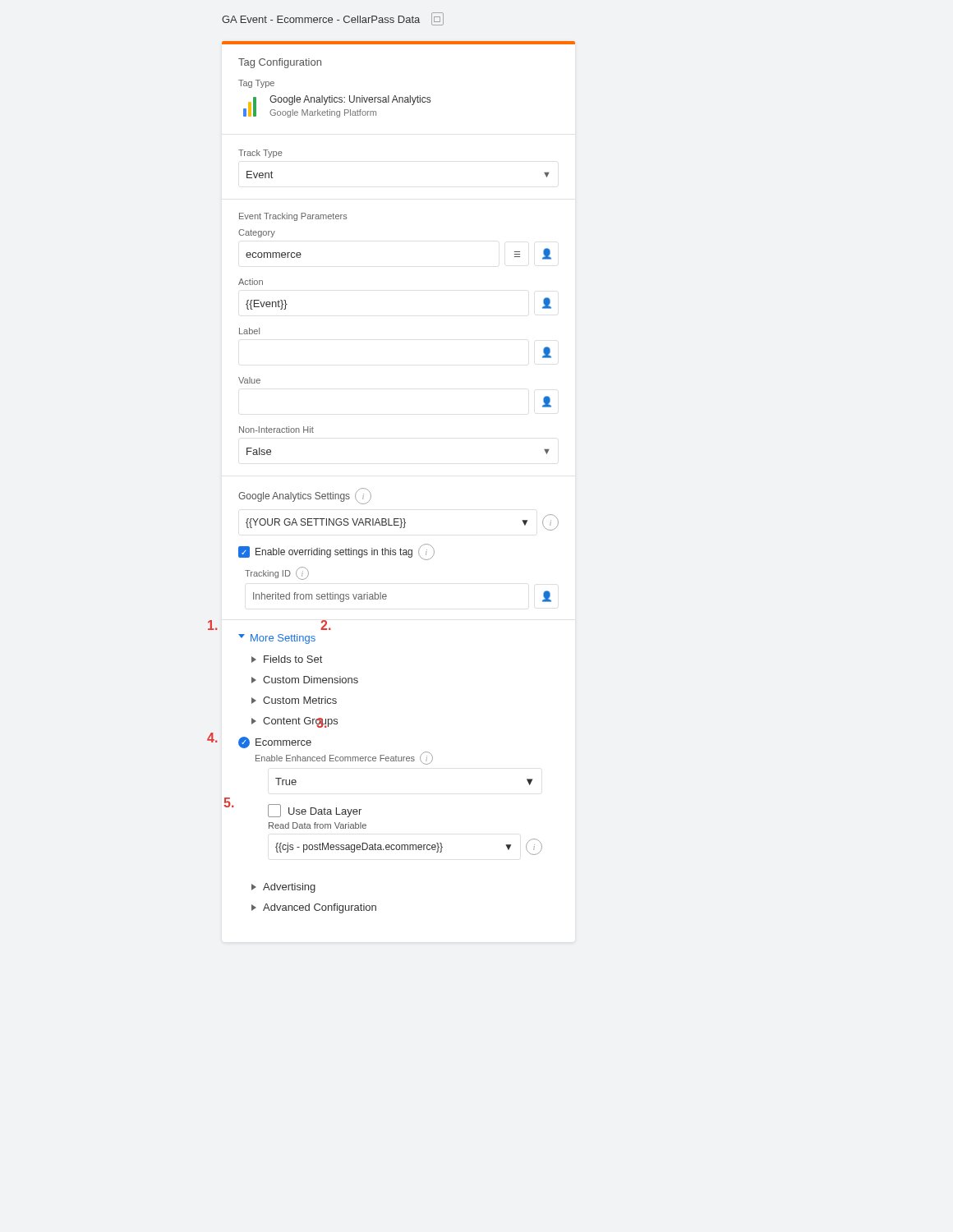Find the region starting "Tag Type"
Viewport: 953px width, 1232px height.
[x=256, y=83]
